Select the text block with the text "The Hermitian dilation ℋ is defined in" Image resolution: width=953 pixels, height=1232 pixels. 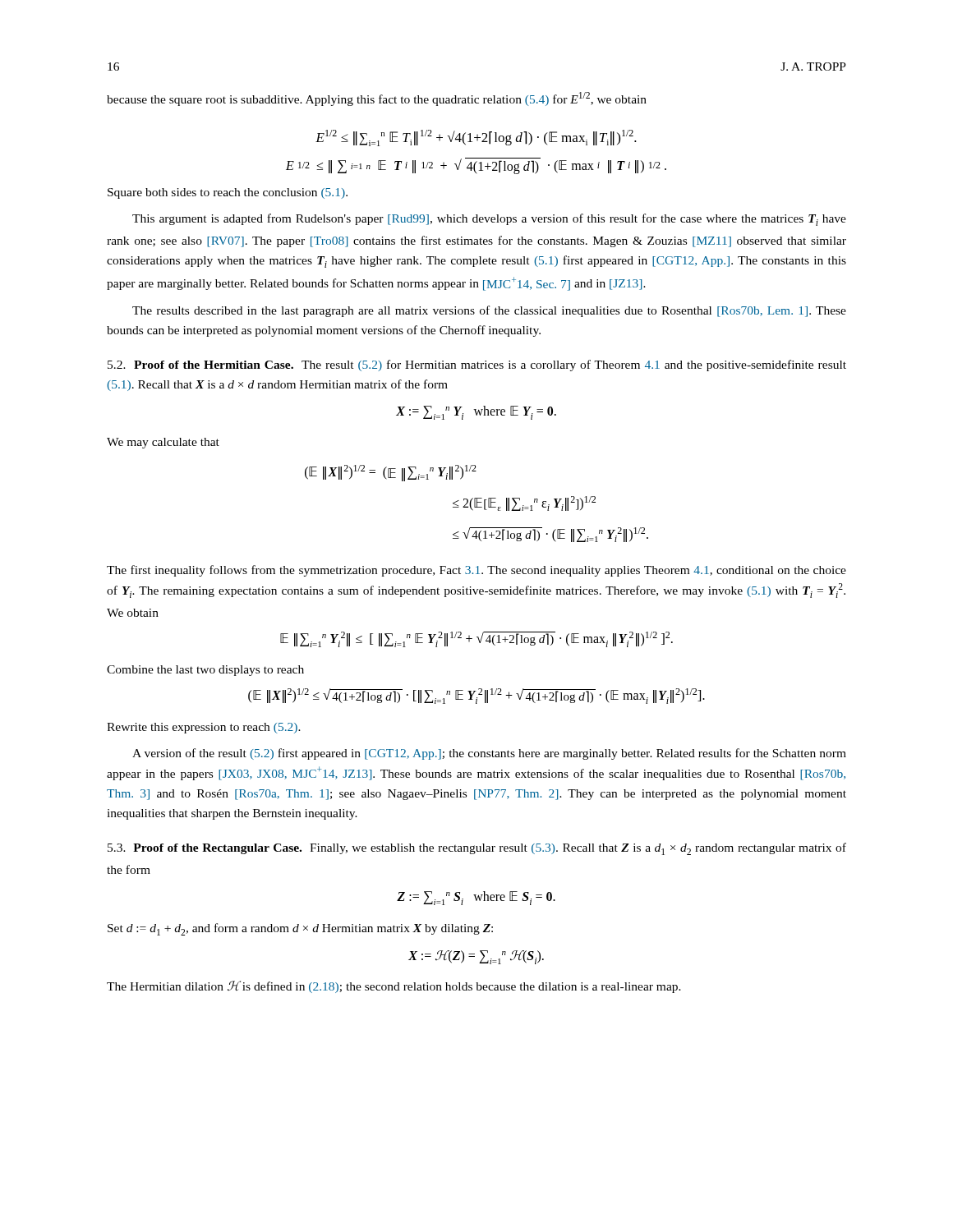(476, 987)
